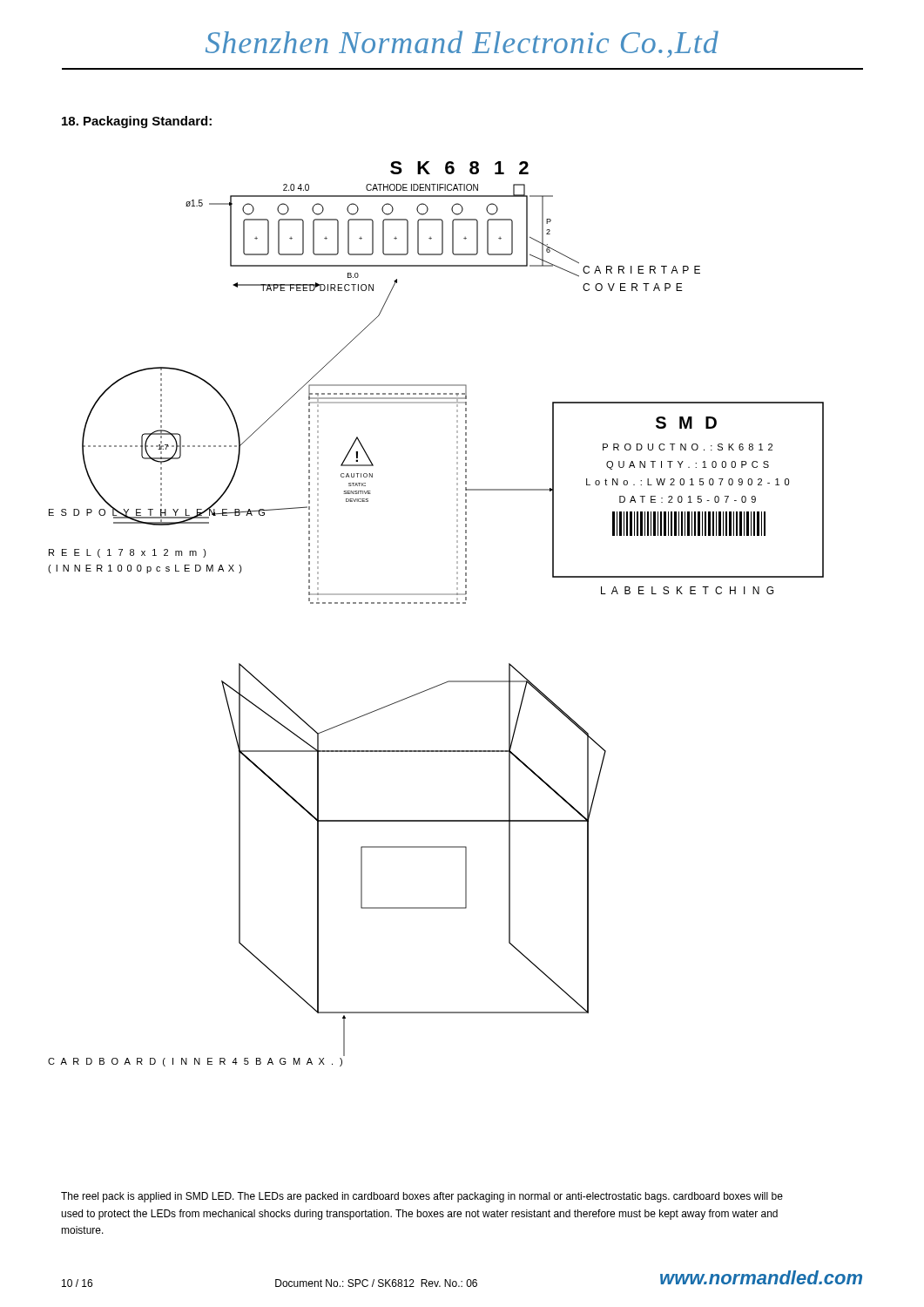Select a section header
Screen dimensions: 1307x924
[x=137, y=121]
